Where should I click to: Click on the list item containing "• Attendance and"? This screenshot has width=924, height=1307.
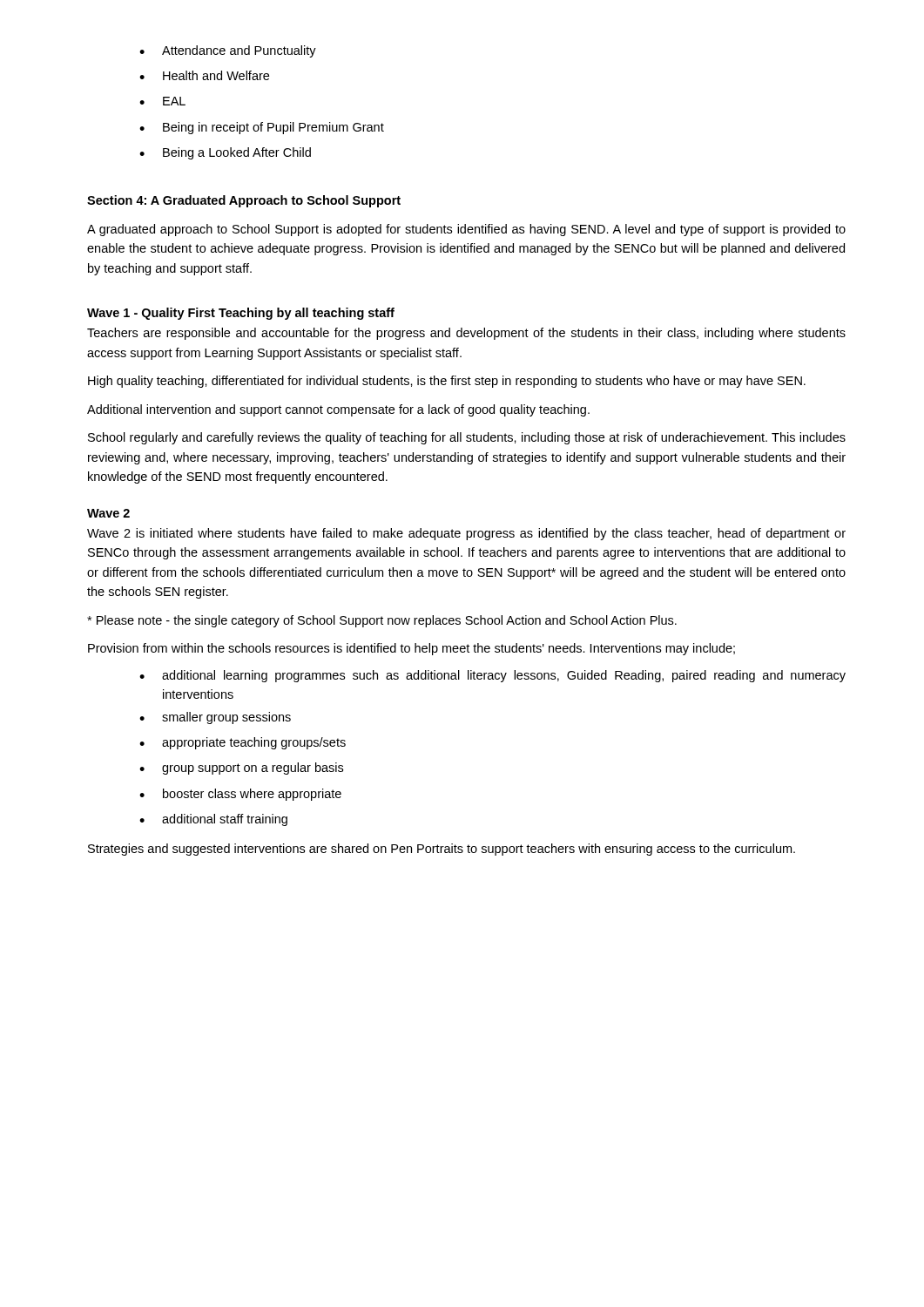pyautogui.click(x=228, y=53)
